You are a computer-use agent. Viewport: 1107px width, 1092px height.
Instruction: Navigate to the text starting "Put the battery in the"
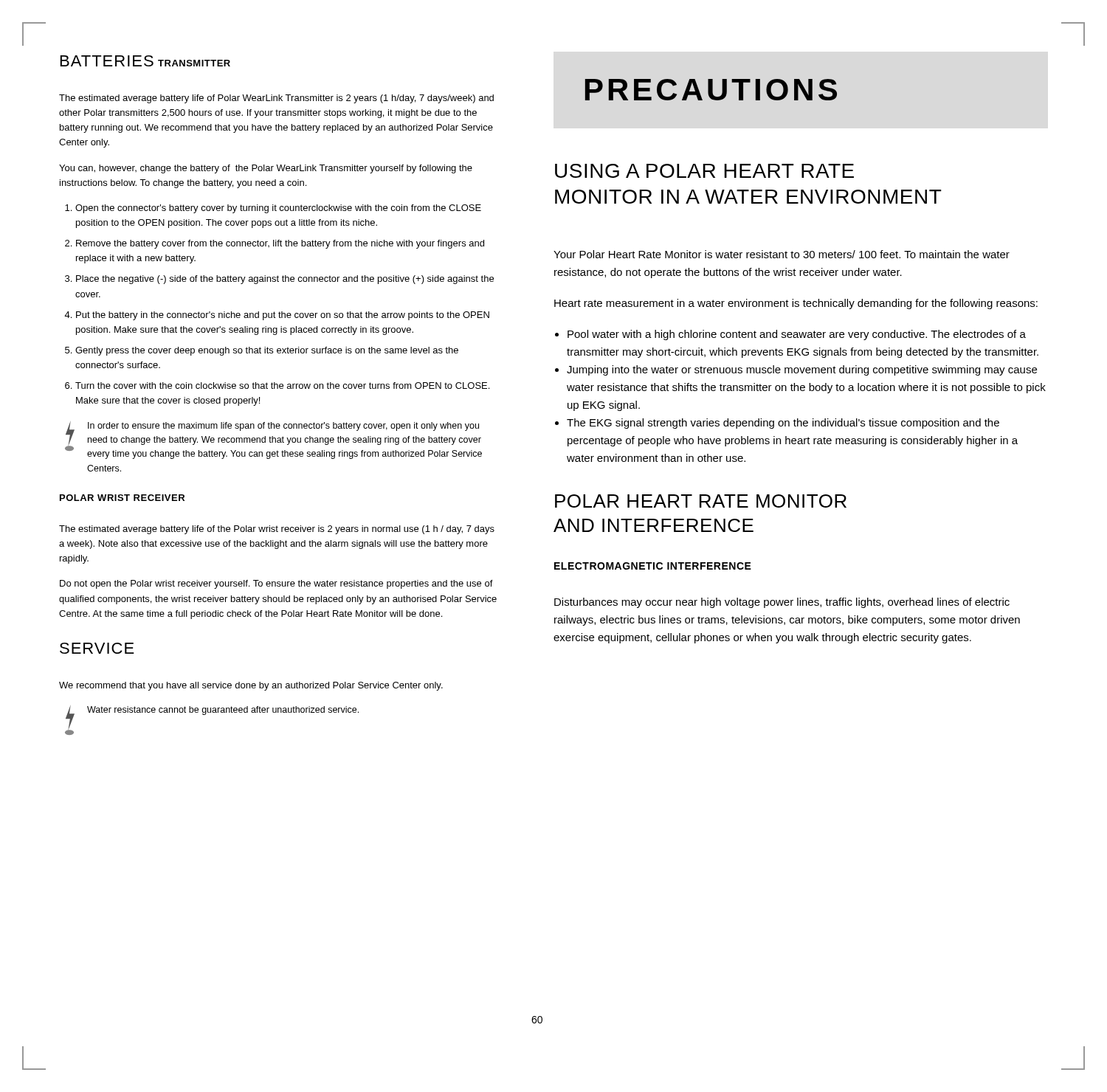coord(289,322)
